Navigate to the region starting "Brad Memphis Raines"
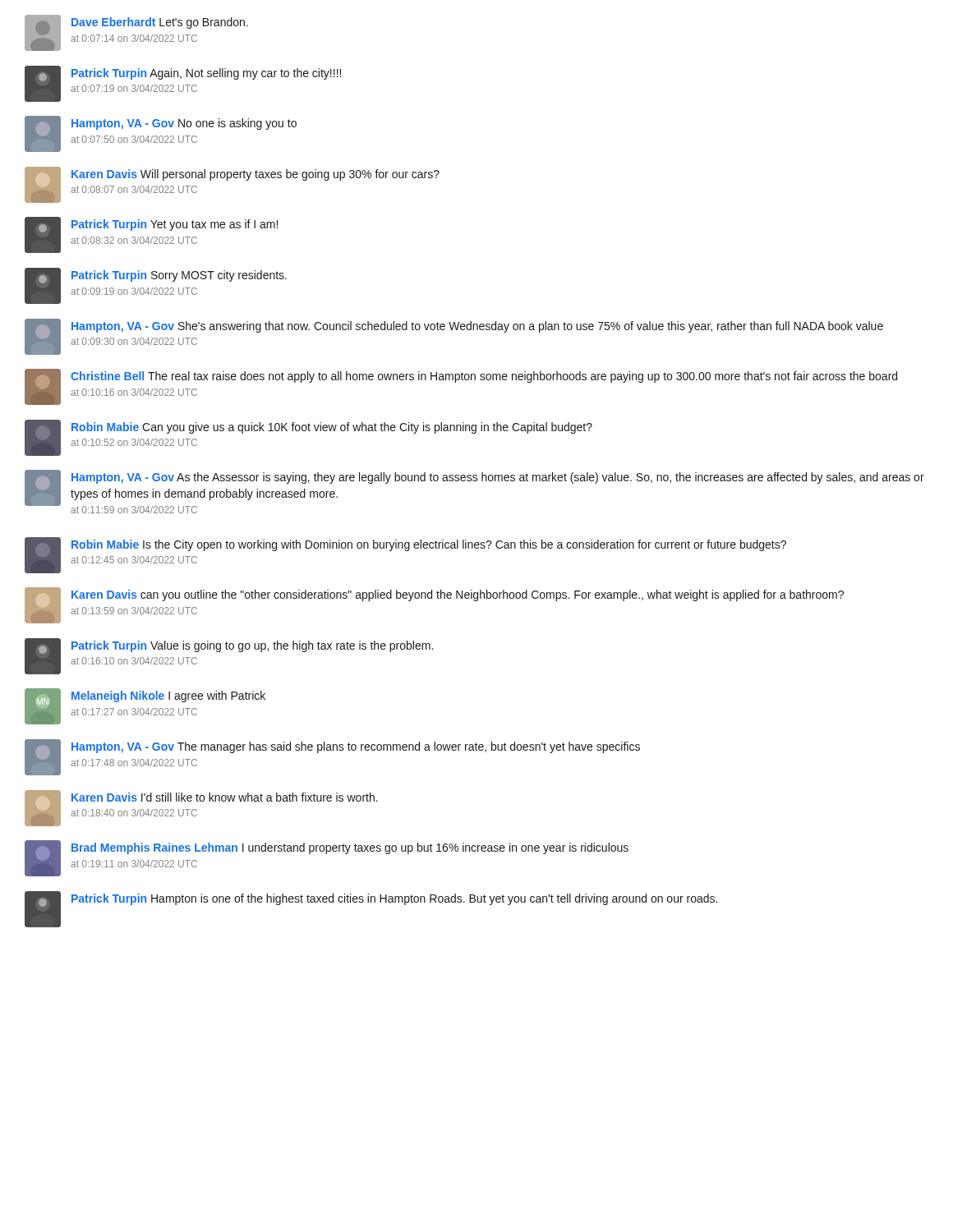Screen dimensions: 1232x953 (x=476, y=860)
